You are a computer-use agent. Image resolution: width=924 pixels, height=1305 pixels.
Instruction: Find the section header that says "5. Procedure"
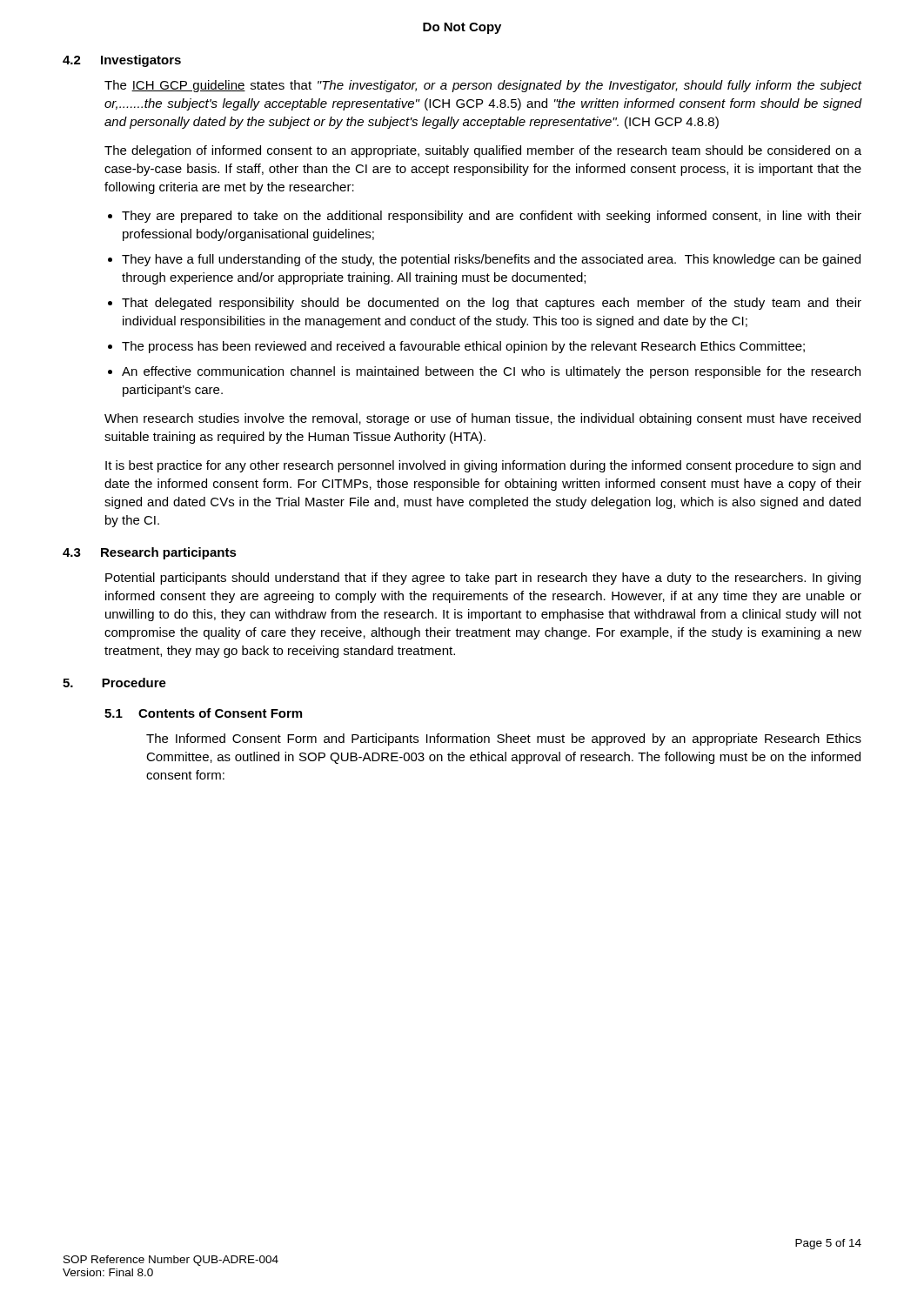pyautogui.click(x=114, y=683)
